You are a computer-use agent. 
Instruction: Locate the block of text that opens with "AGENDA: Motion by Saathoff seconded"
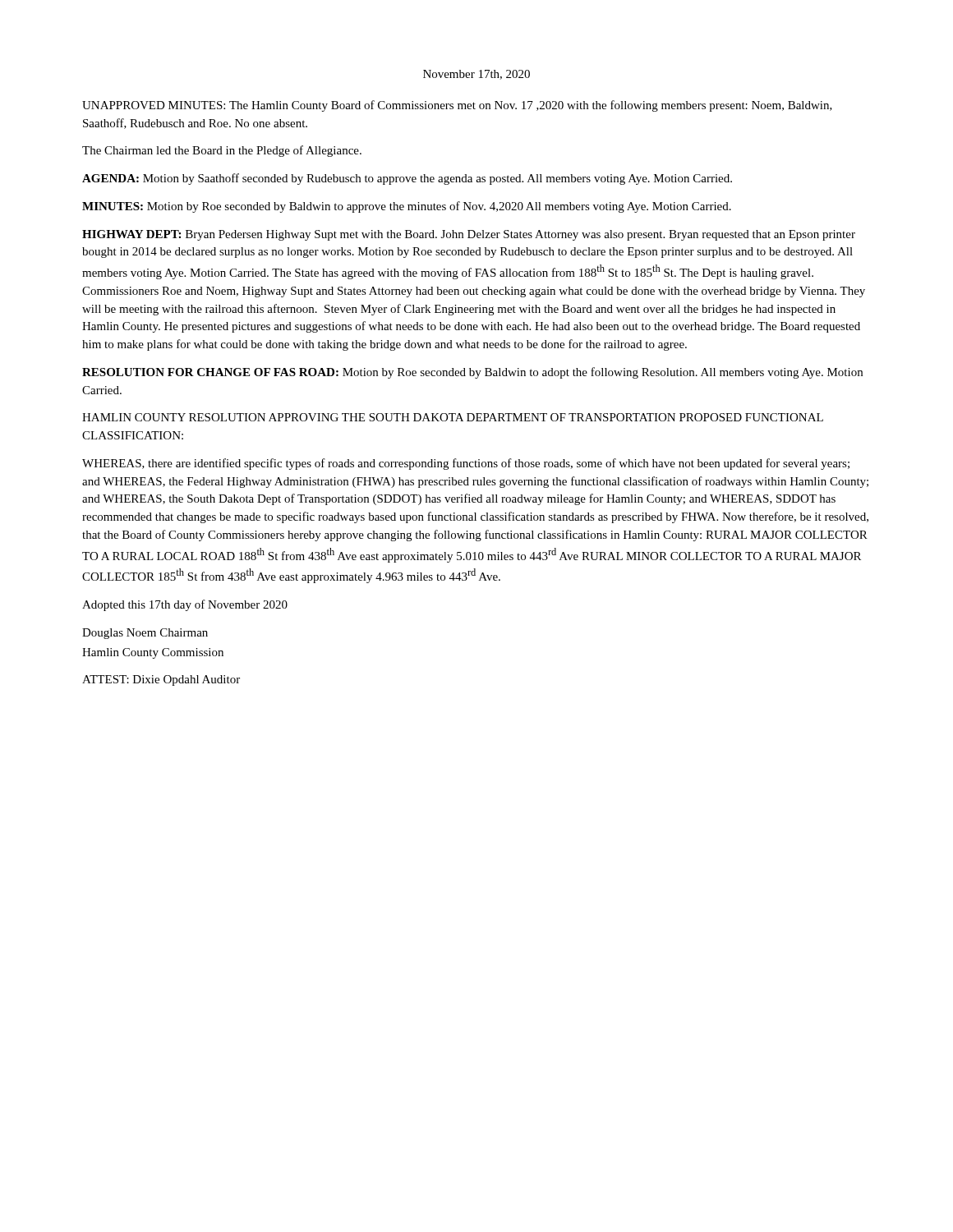coord(476,179)
